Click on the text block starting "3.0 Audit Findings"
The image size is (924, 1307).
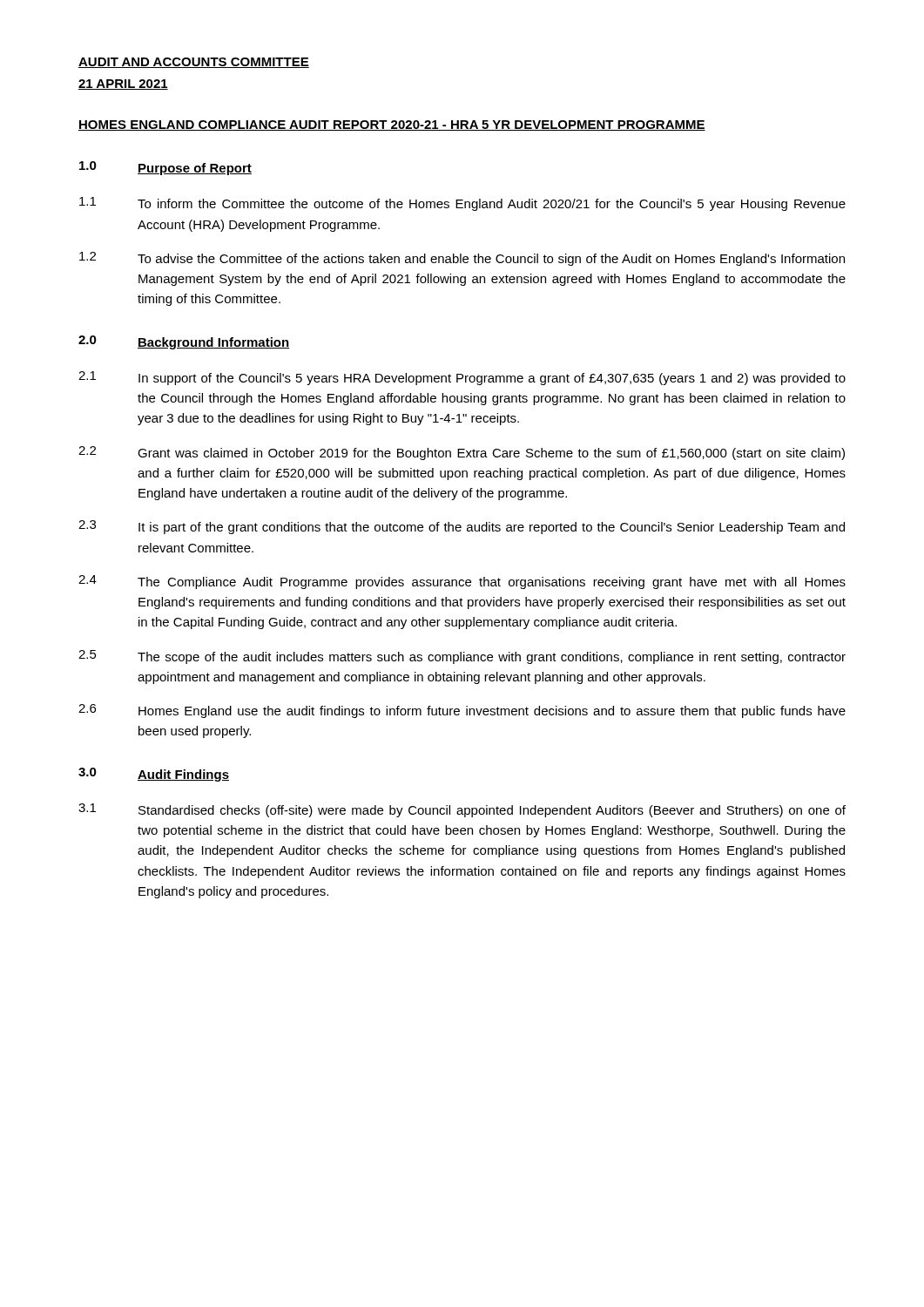(x=154, y=775)
